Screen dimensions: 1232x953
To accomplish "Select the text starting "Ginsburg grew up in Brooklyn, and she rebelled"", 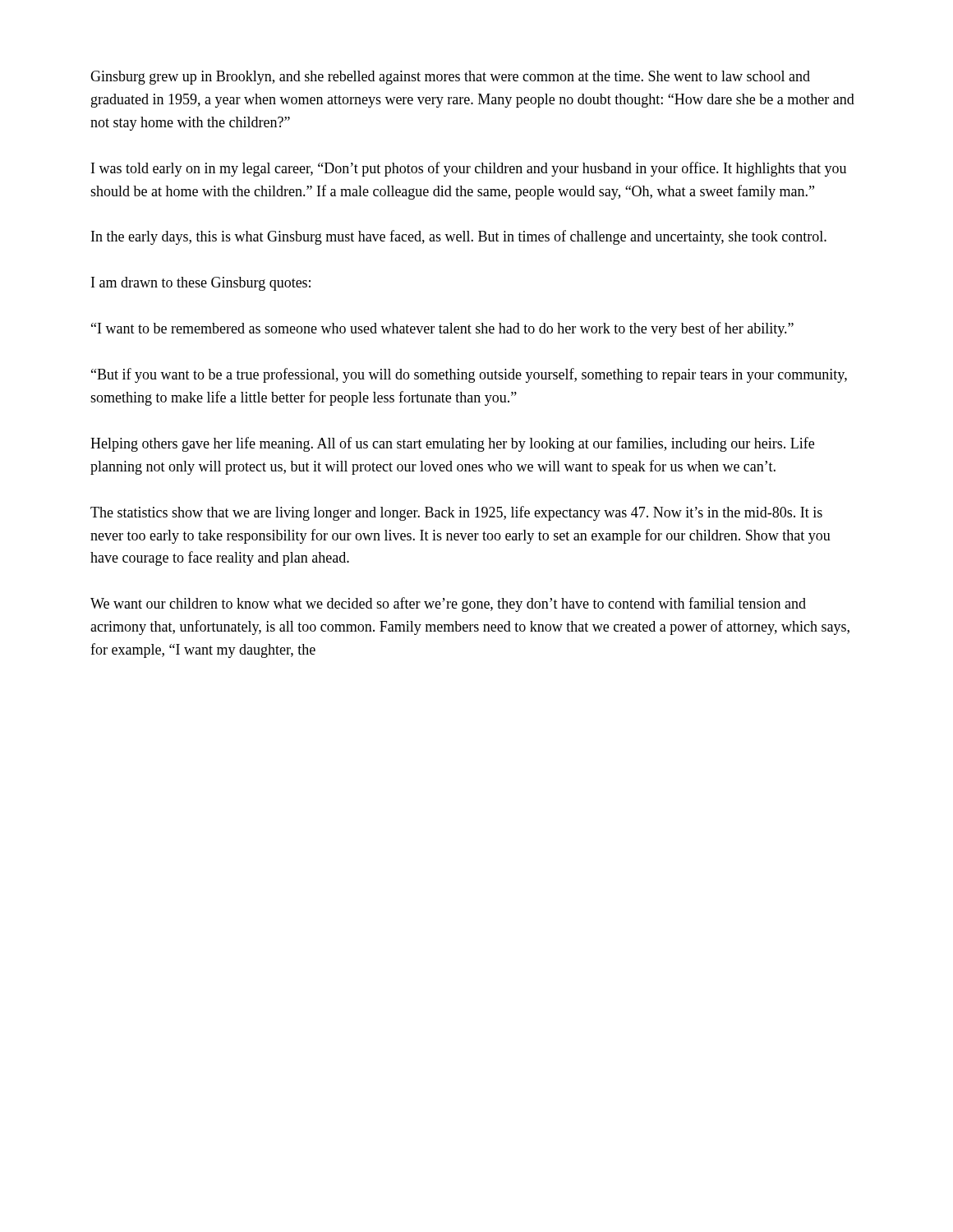I will [x=472, y=99].
